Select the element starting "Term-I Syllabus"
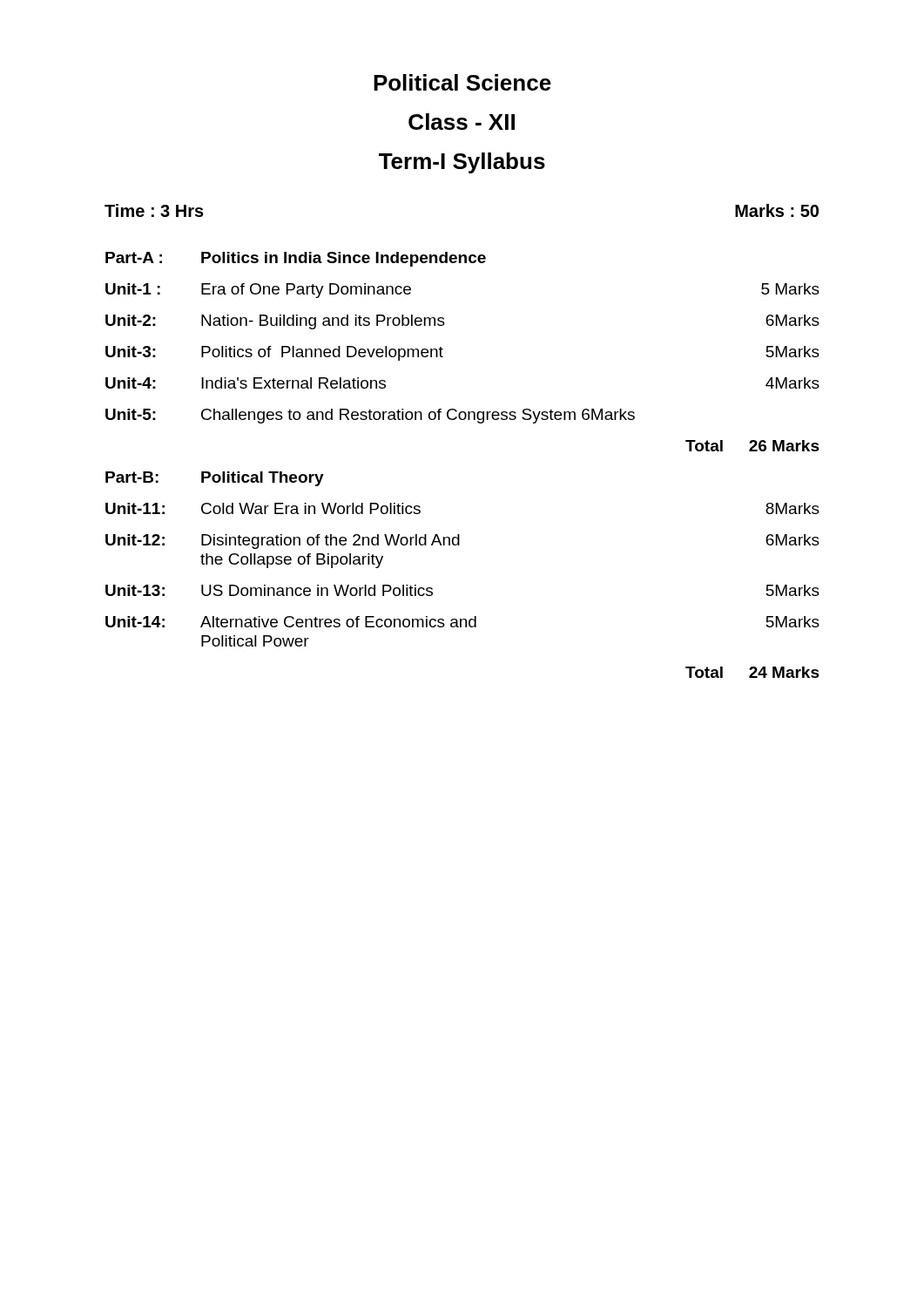 [x=462, y=162]
